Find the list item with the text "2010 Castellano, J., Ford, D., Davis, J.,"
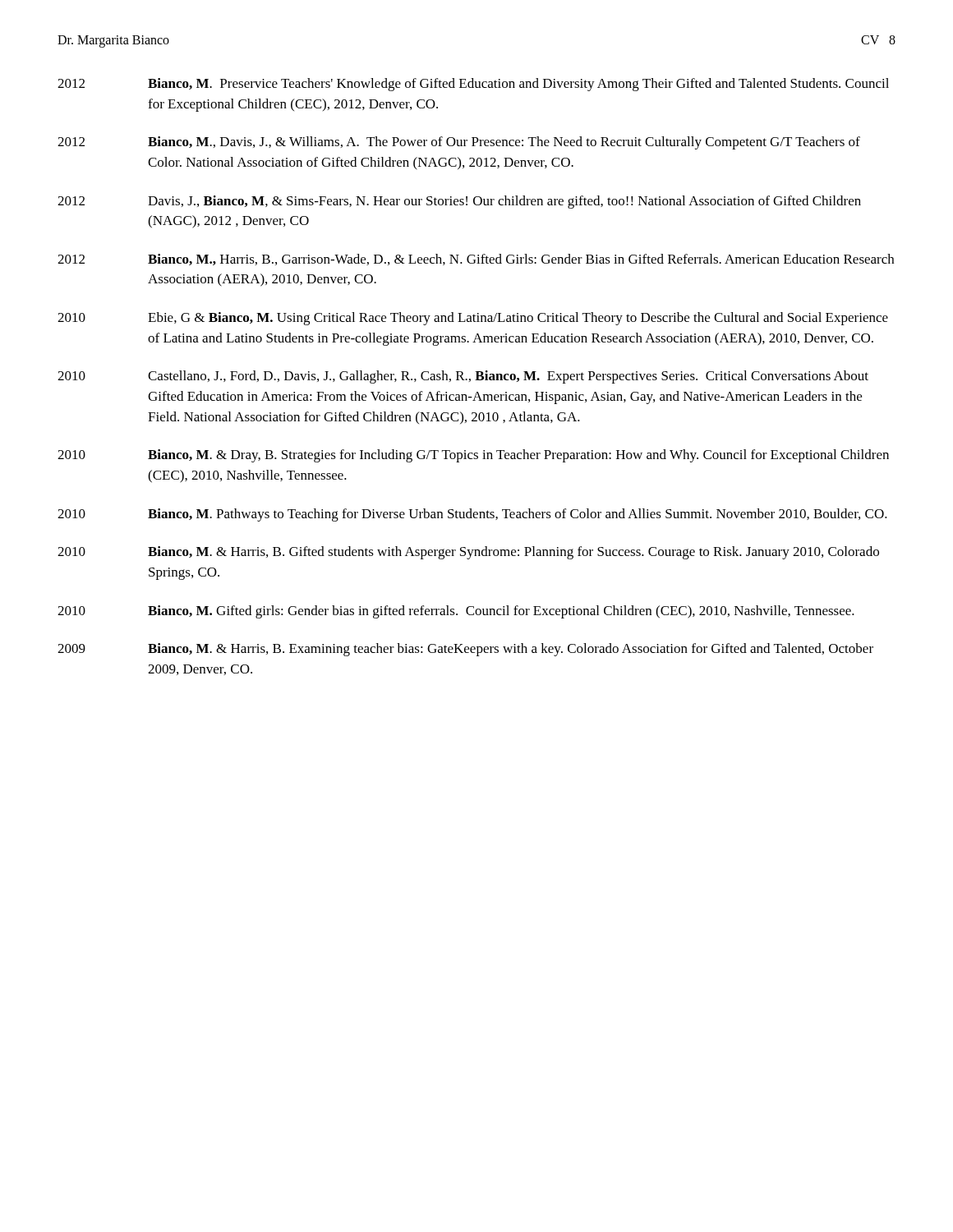953x1232 pixels. (x=476, y=397)
